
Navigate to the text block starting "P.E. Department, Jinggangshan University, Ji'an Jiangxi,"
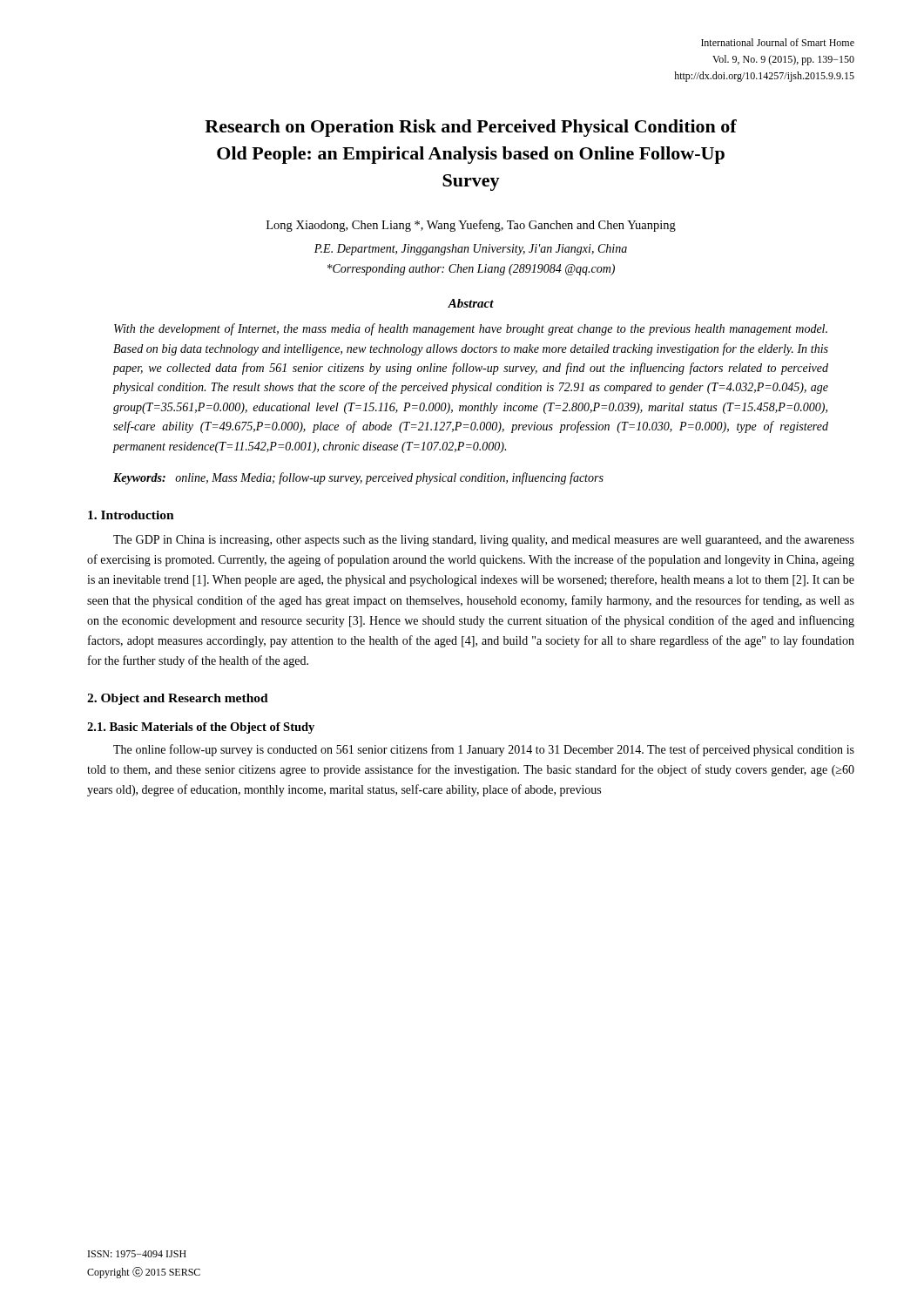tap(471, 259)
